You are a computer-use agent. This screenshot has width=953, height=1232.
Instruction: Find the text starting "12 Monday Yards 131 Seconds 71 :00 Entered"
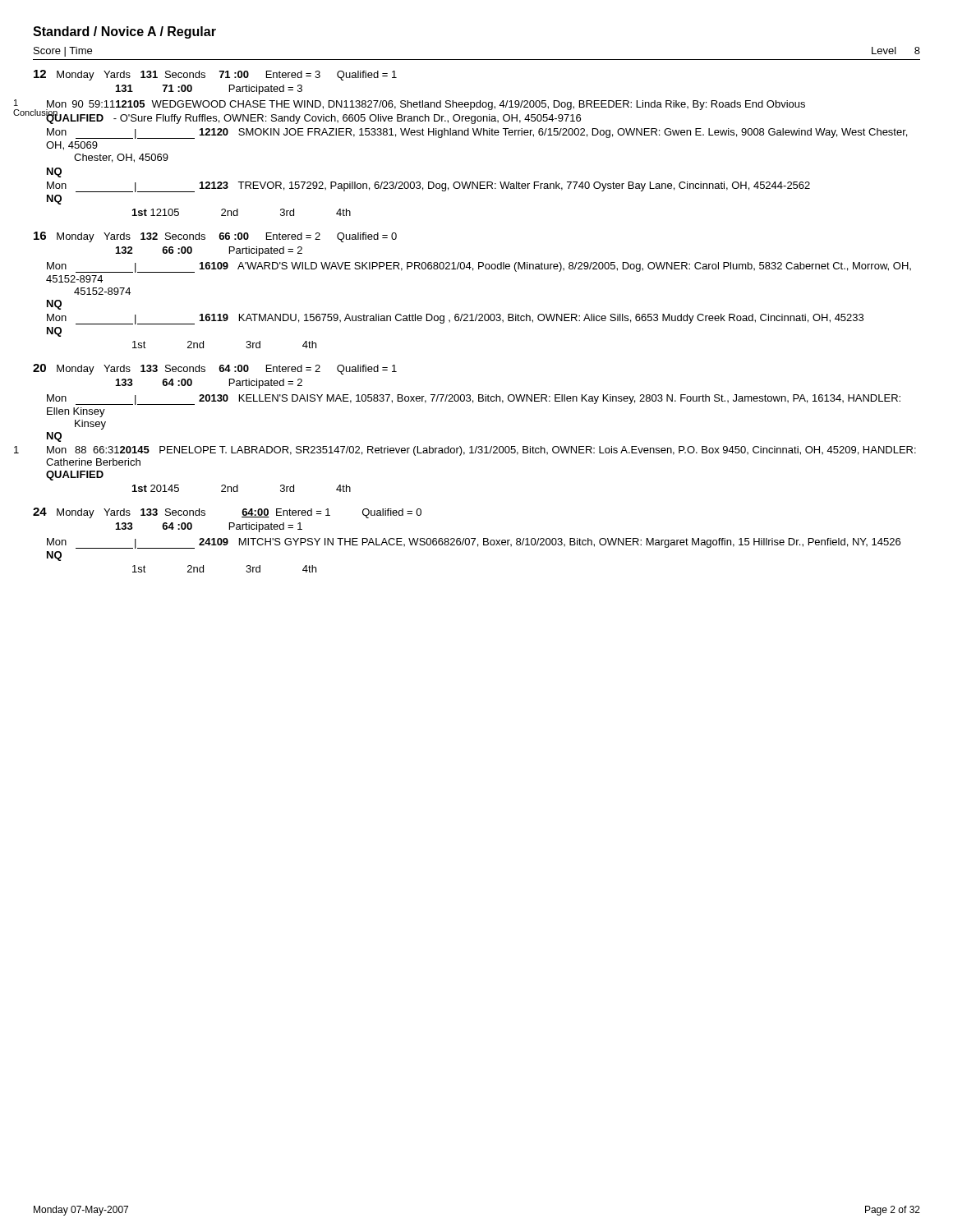[215, 73]
